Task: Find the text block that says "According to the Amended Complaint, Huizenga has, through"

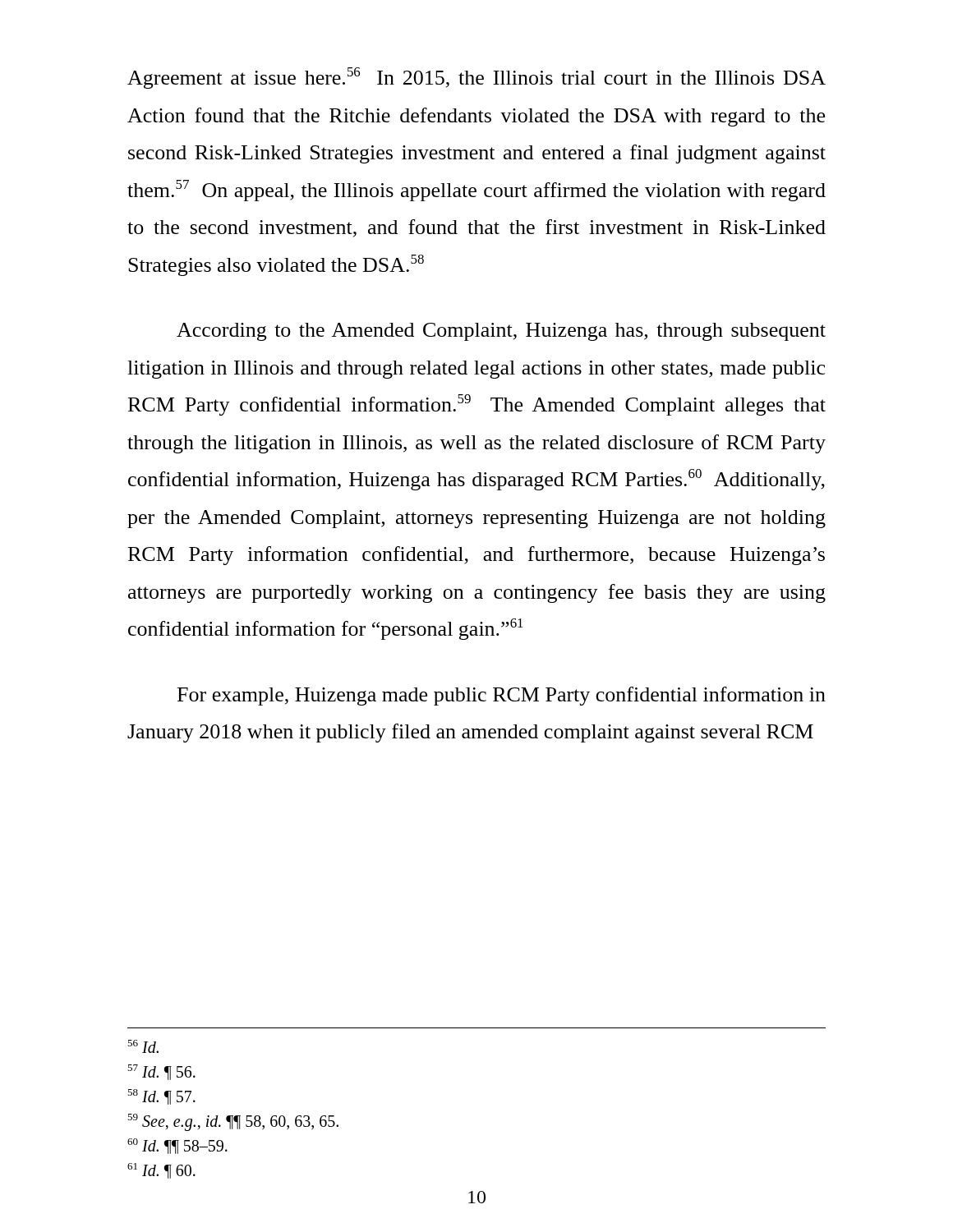Action: 476,479
